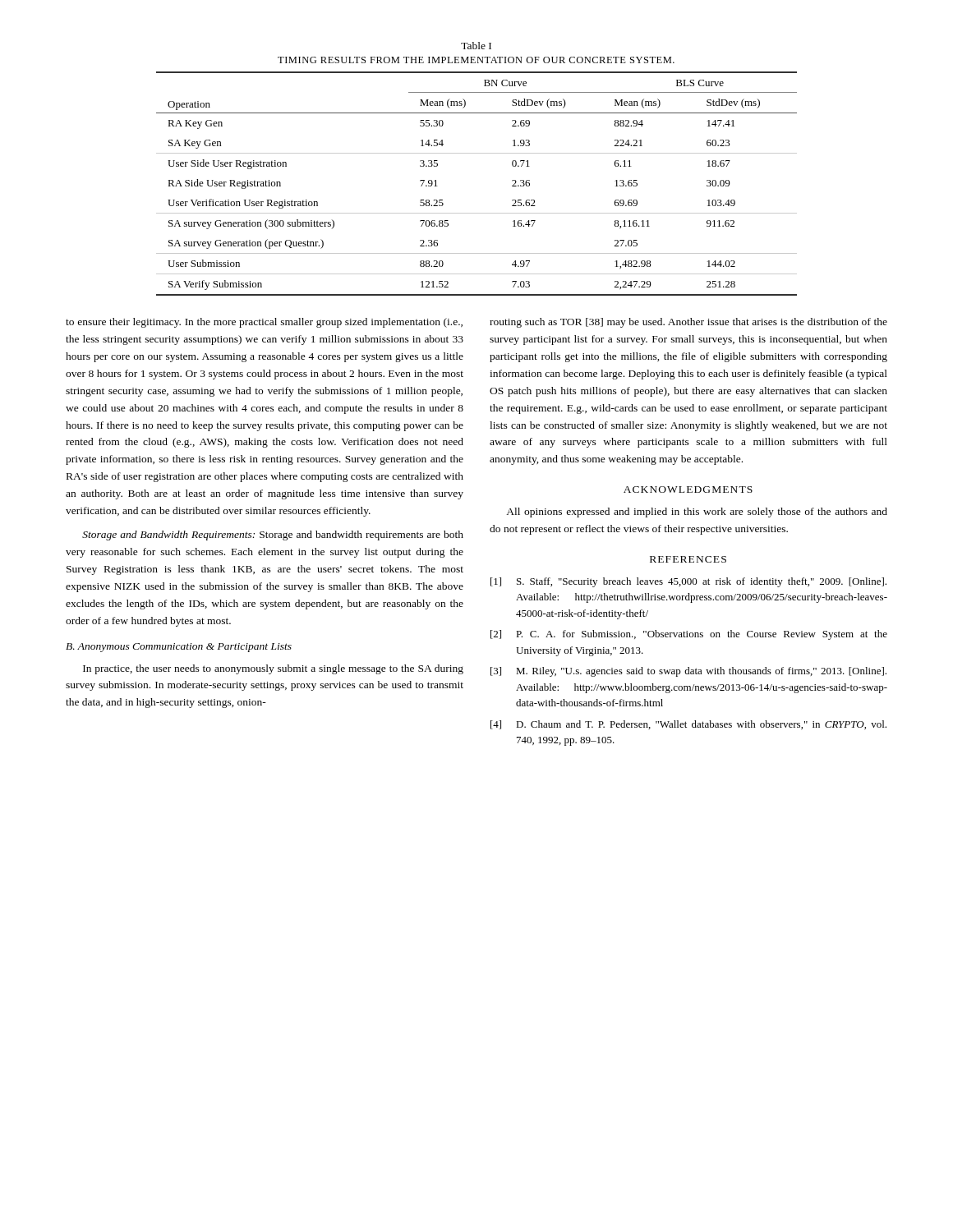953x1232 pixels.
Task: Select the passage starting "[3] M. Riley, "U.s. agencies said"
Action: pyautogui.click(x=688, y=687)
